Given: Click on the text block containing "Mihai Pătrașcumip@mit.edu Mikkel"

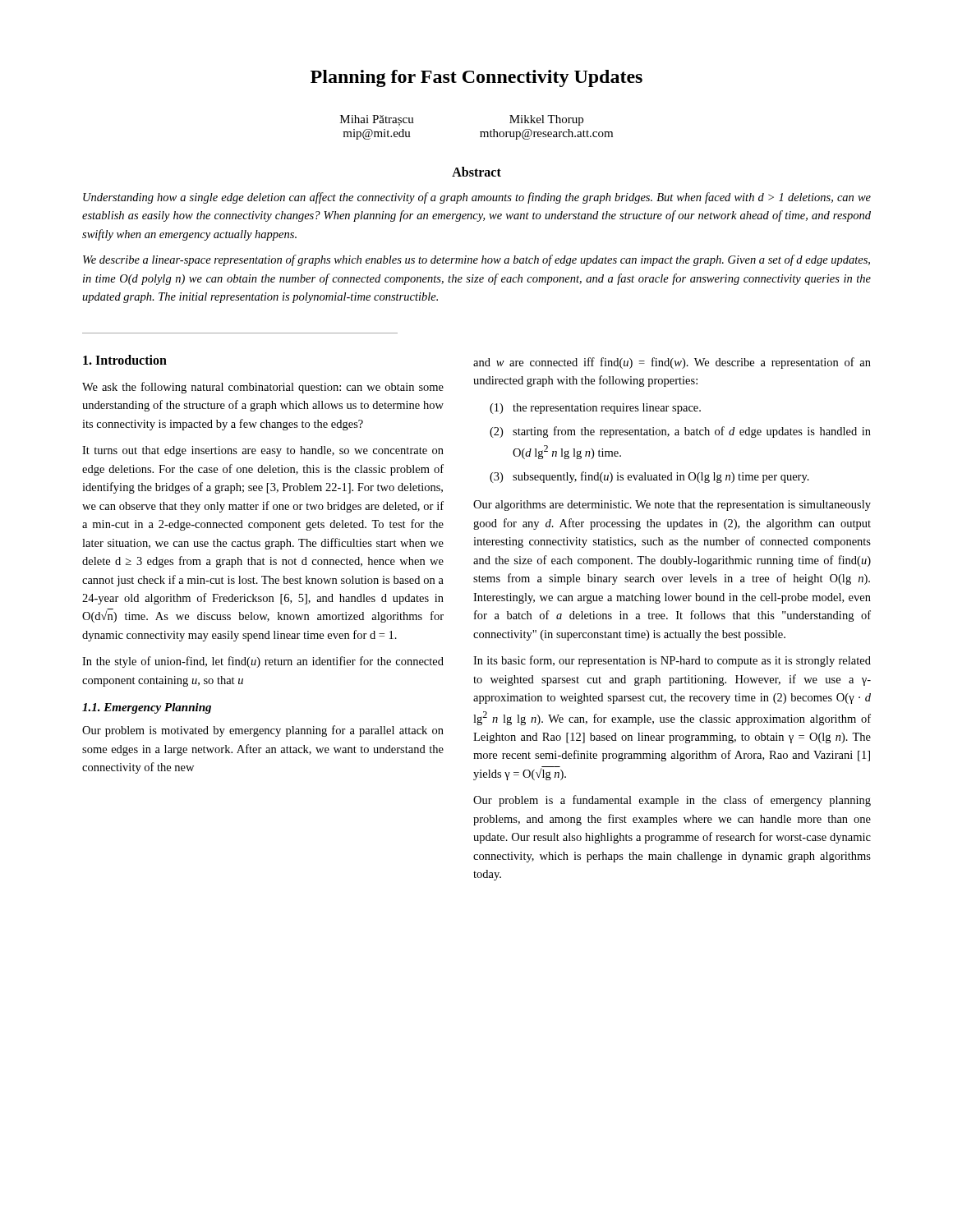Looking at the screenshot, I should coord(476,126).
